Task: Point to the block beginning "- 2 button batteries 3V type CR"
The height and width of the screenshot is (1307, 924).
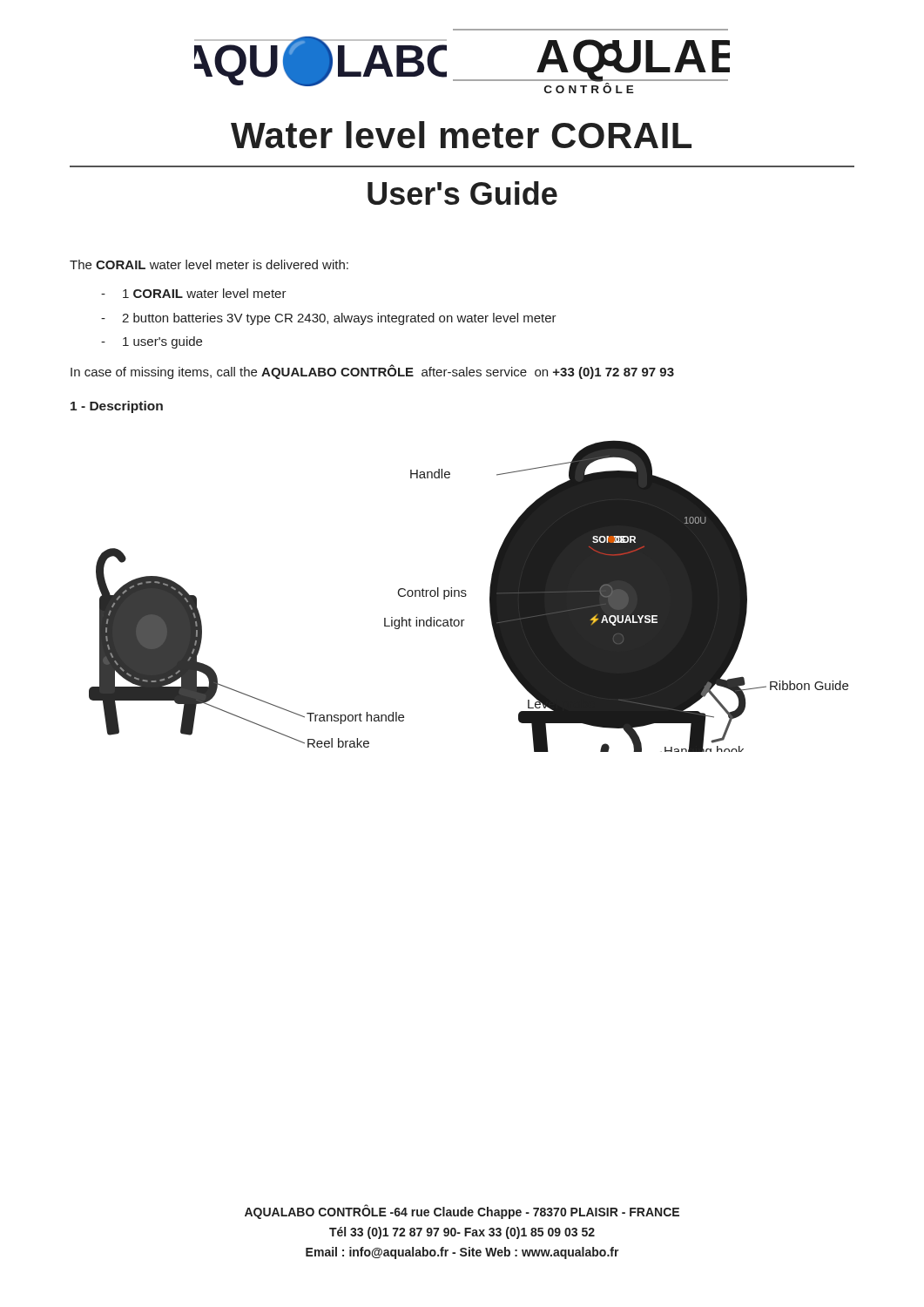Action: point(329,317)
